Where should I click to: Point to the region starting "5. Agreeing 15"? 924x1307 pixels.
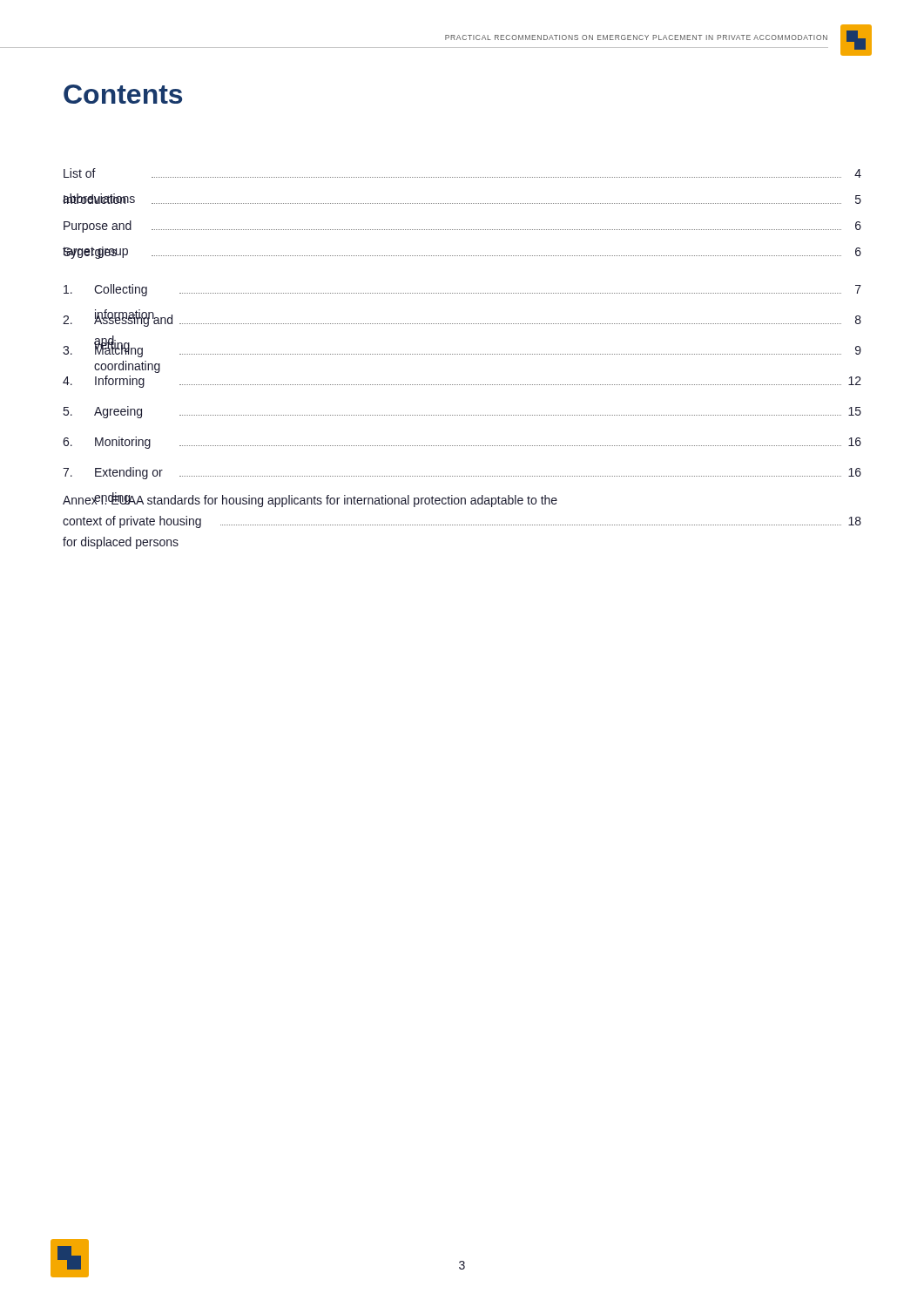pos(462,412)
